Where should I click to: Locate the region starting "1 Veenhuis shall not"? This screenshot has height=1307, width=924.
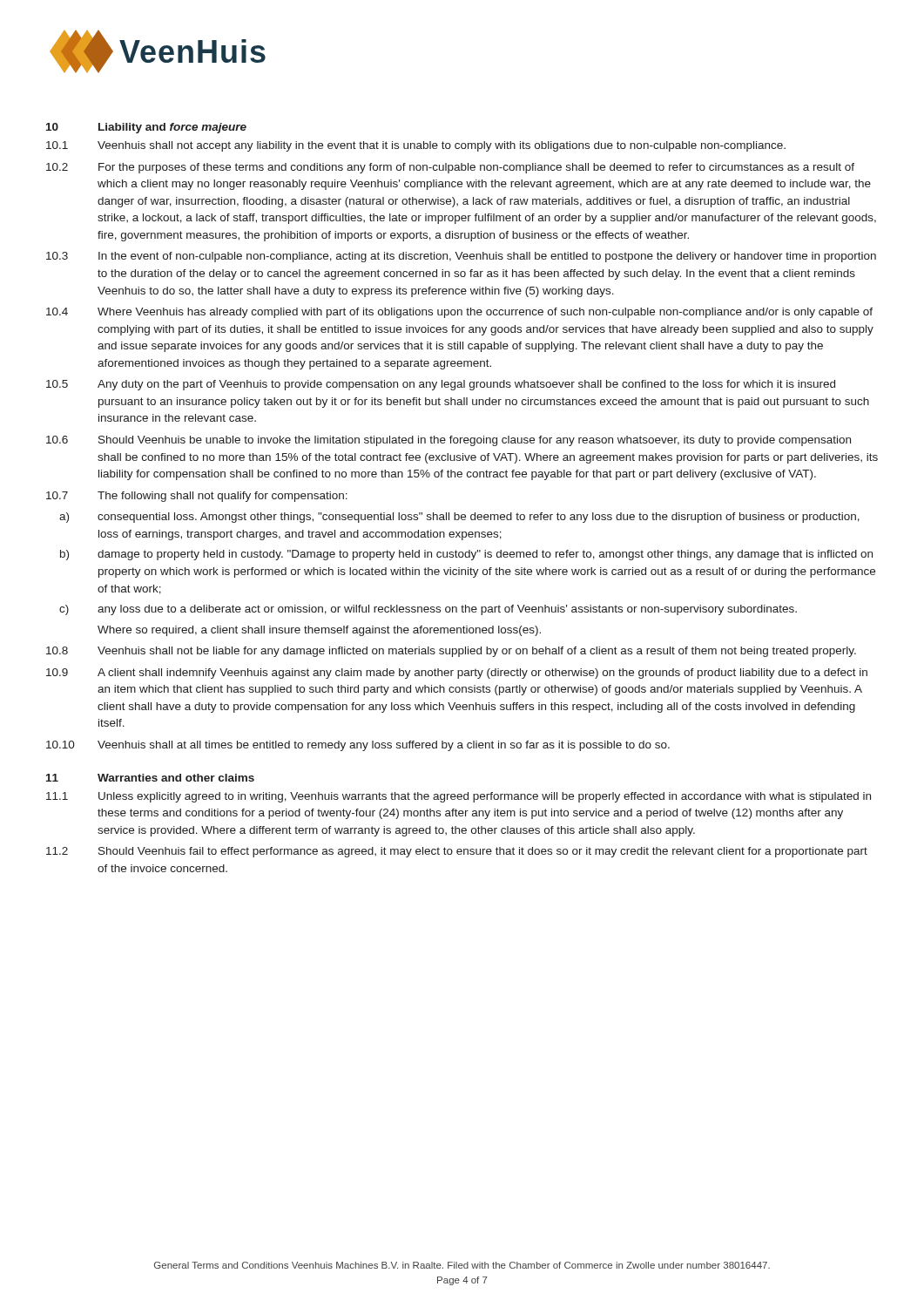(462, 145)
